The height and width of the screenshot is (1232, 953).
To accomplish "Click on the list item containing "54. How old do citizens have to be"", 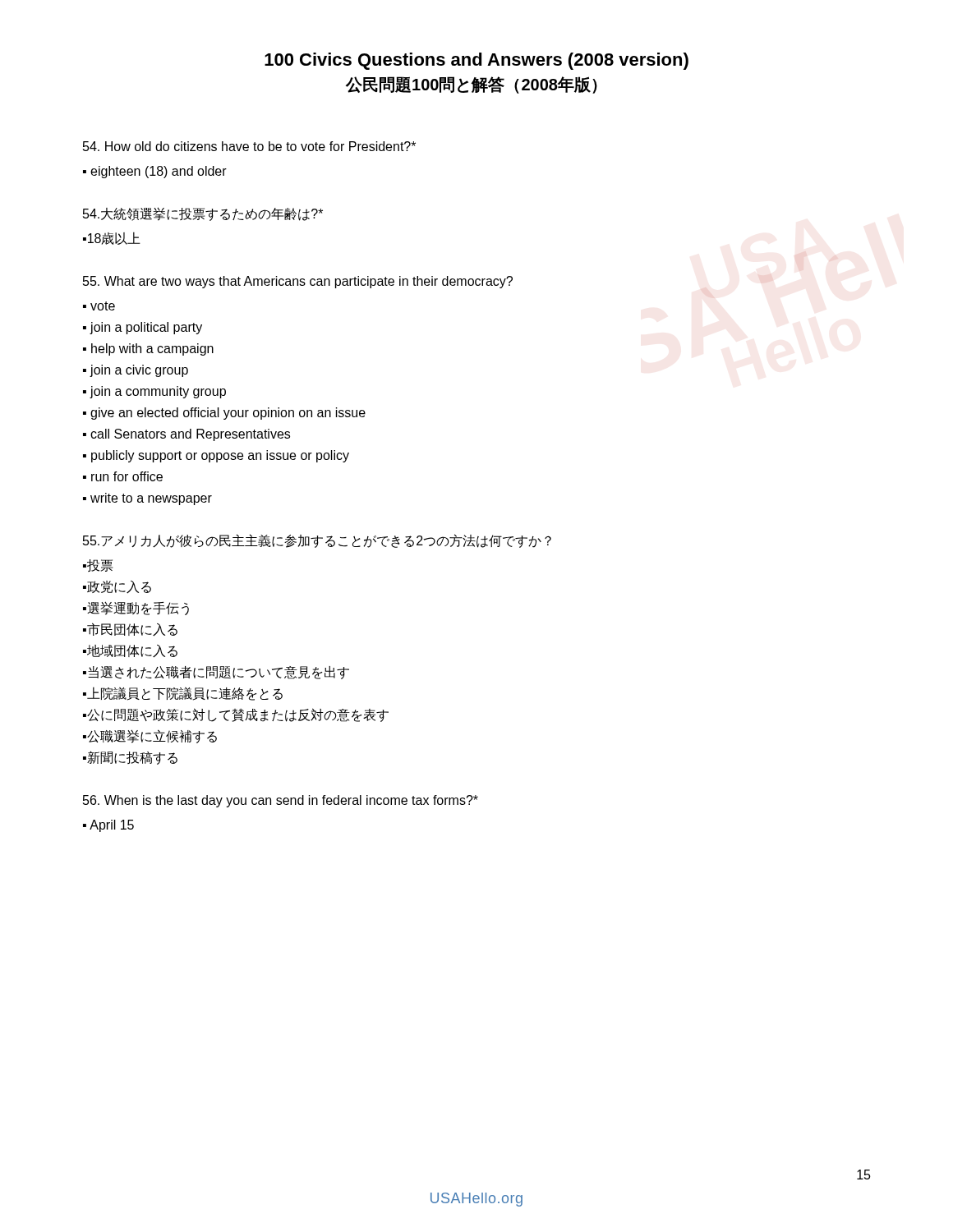I will click(249, 146).
